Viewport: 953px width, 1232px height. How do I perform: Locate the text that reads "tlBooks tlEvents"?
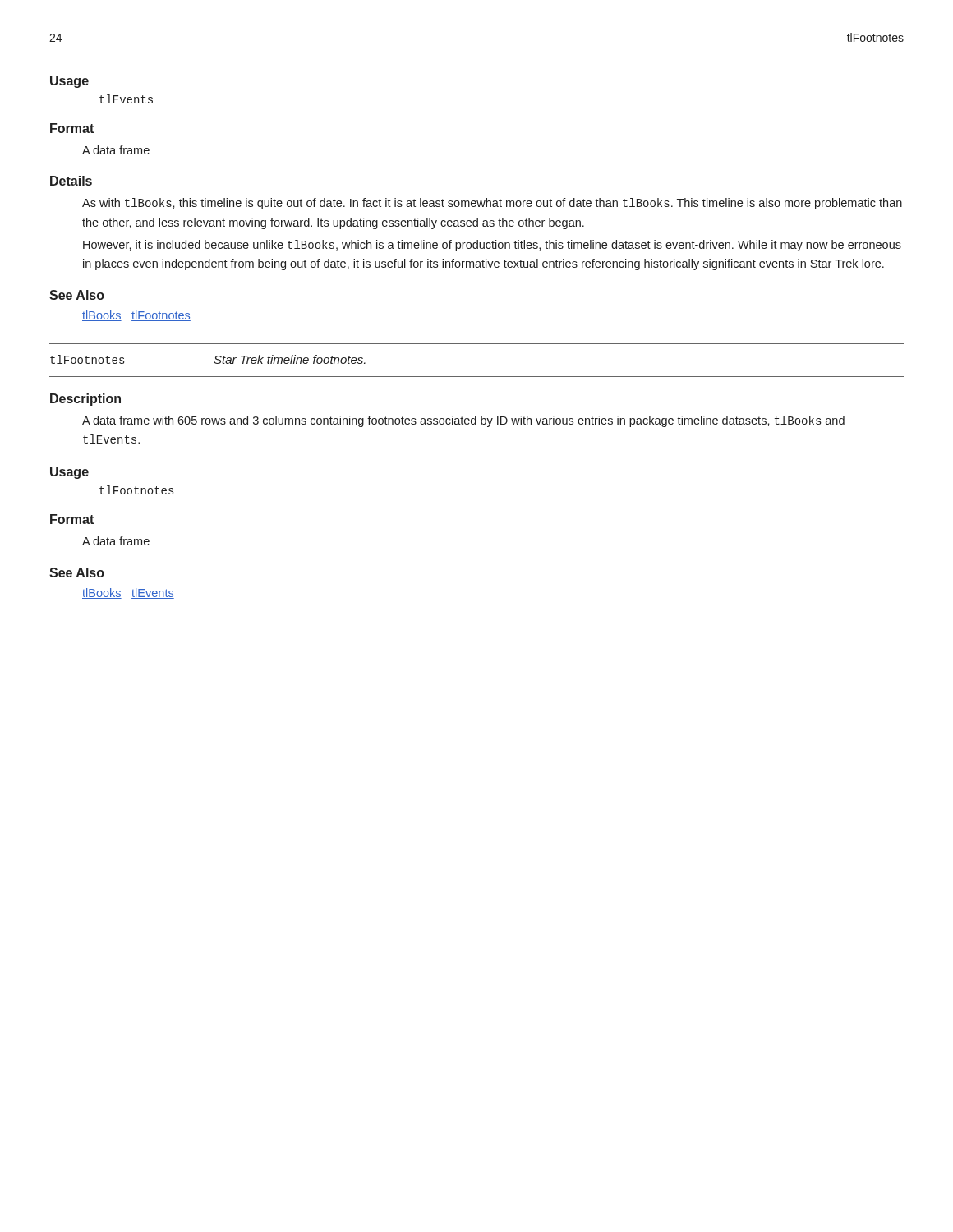128,592
